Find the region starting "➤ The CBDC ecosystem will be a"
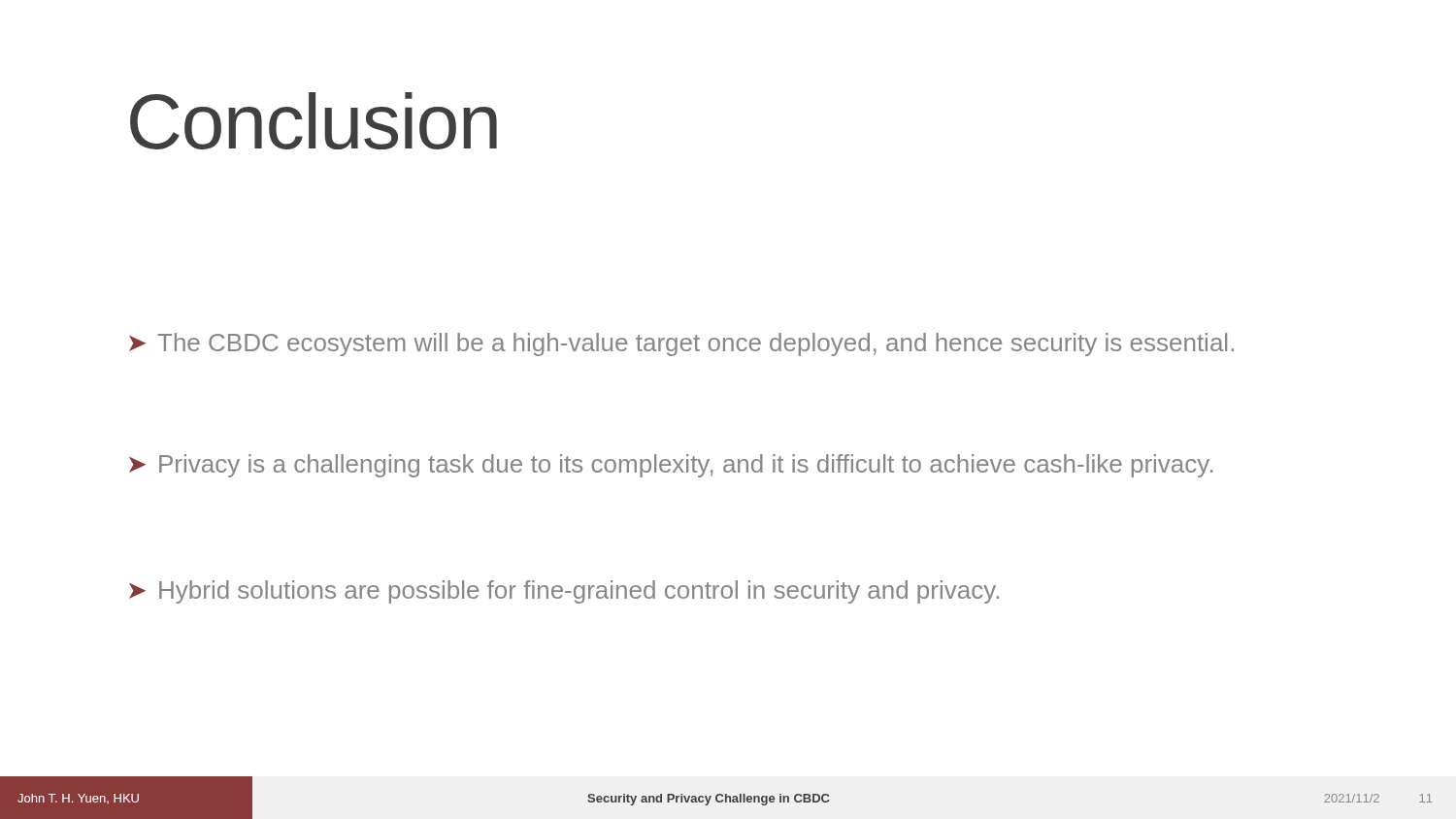The width and height of the screenshot is (1456, 819). (x=681, y=343)
